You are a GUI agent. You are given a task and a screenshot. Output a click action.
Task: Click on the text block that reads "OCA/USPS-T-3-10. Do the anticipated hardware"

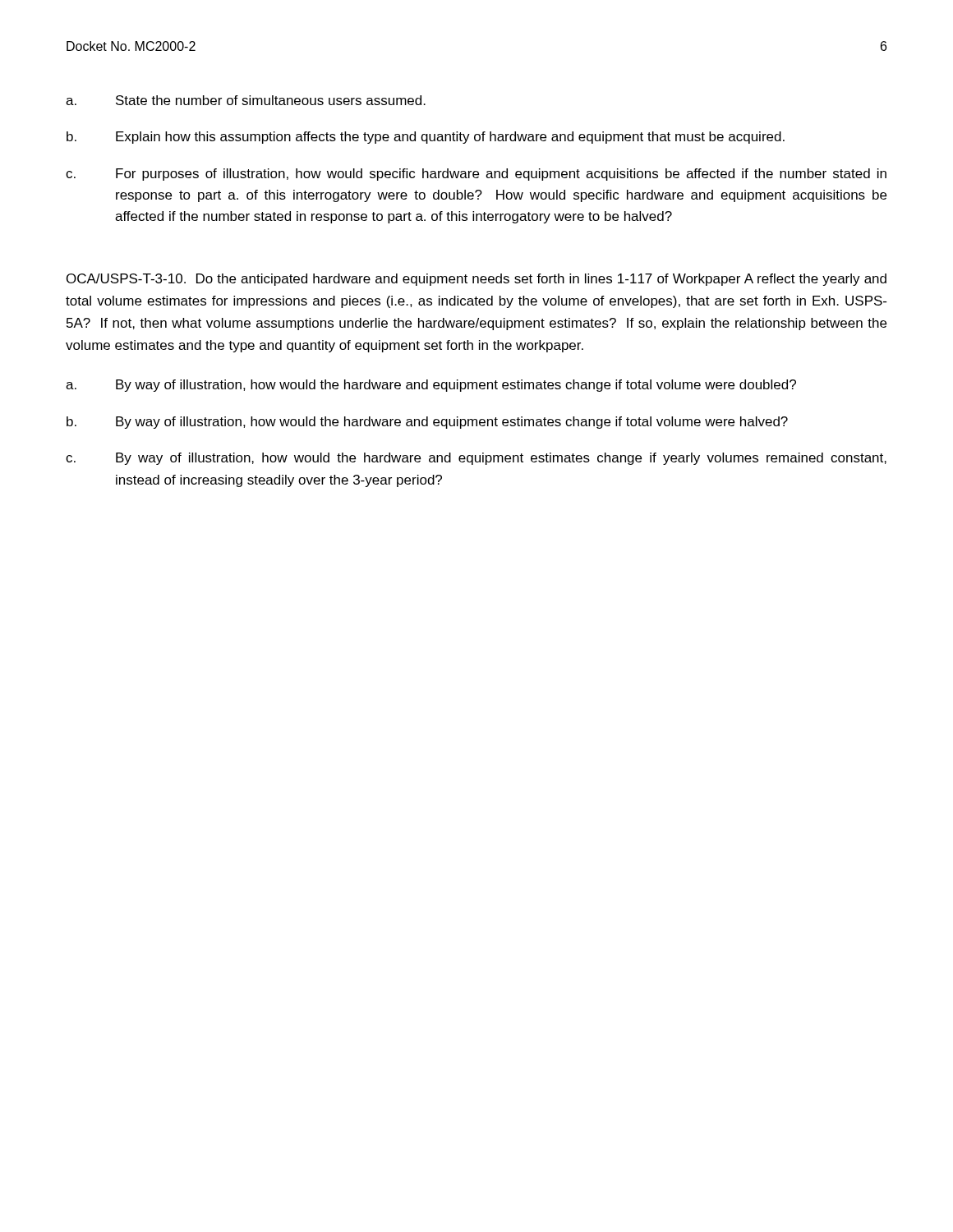[x=476, y=312]
